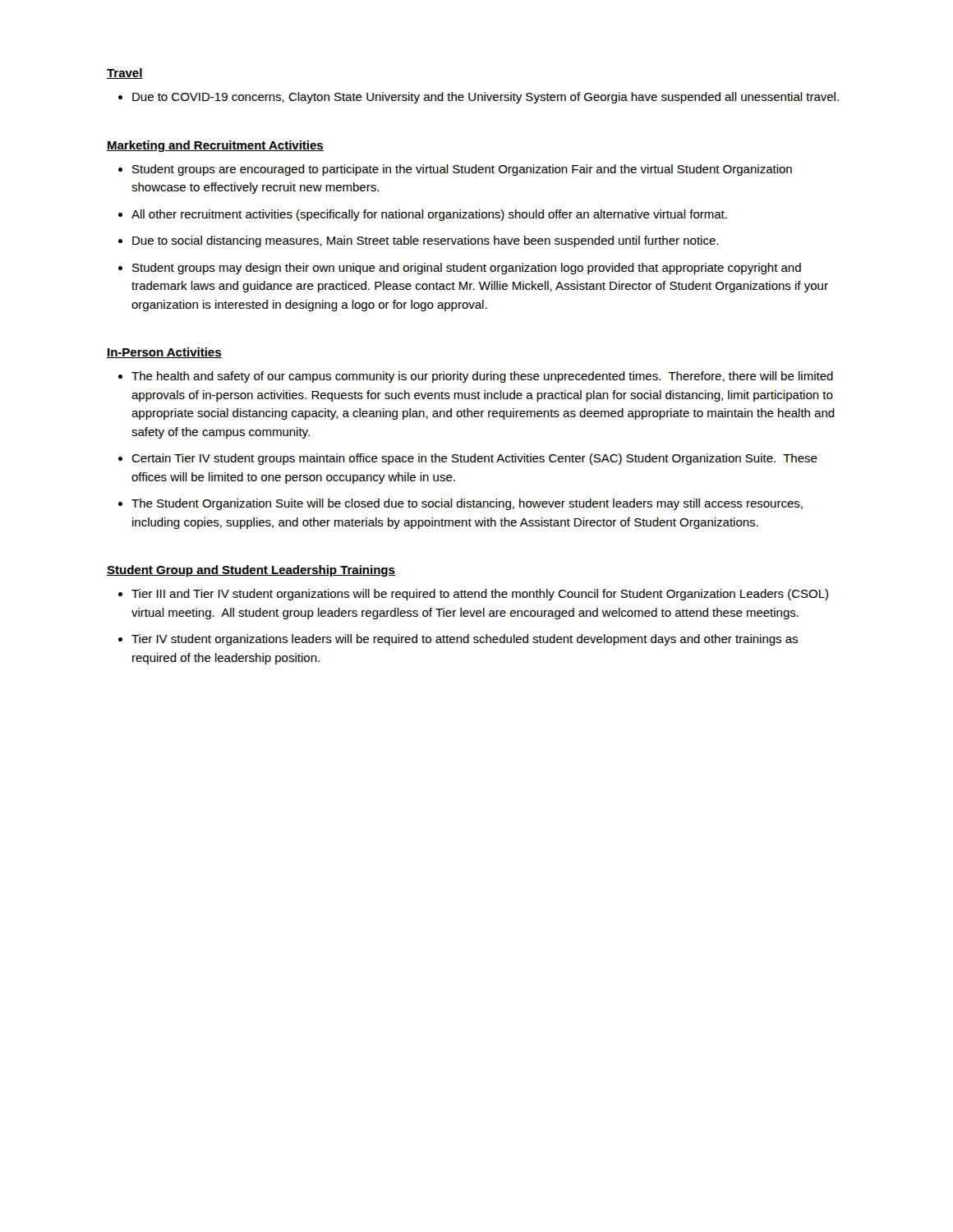
Task: Select the list item containing "Student groups are encouraged"
Action: pos(462,178)
